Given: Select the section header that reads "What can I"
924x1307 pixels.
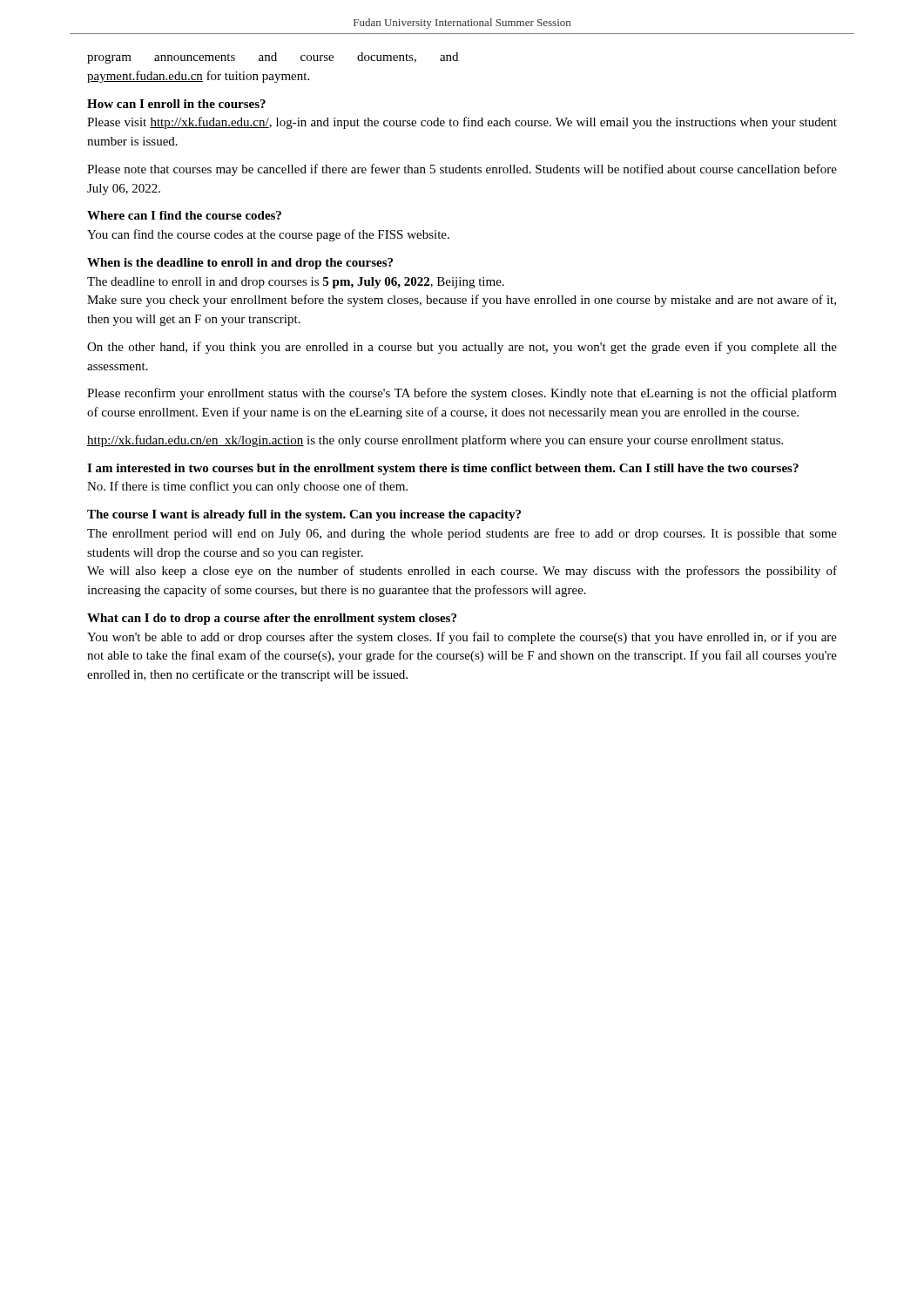Looking at the screenshot, I should click(x=272, y=618).
